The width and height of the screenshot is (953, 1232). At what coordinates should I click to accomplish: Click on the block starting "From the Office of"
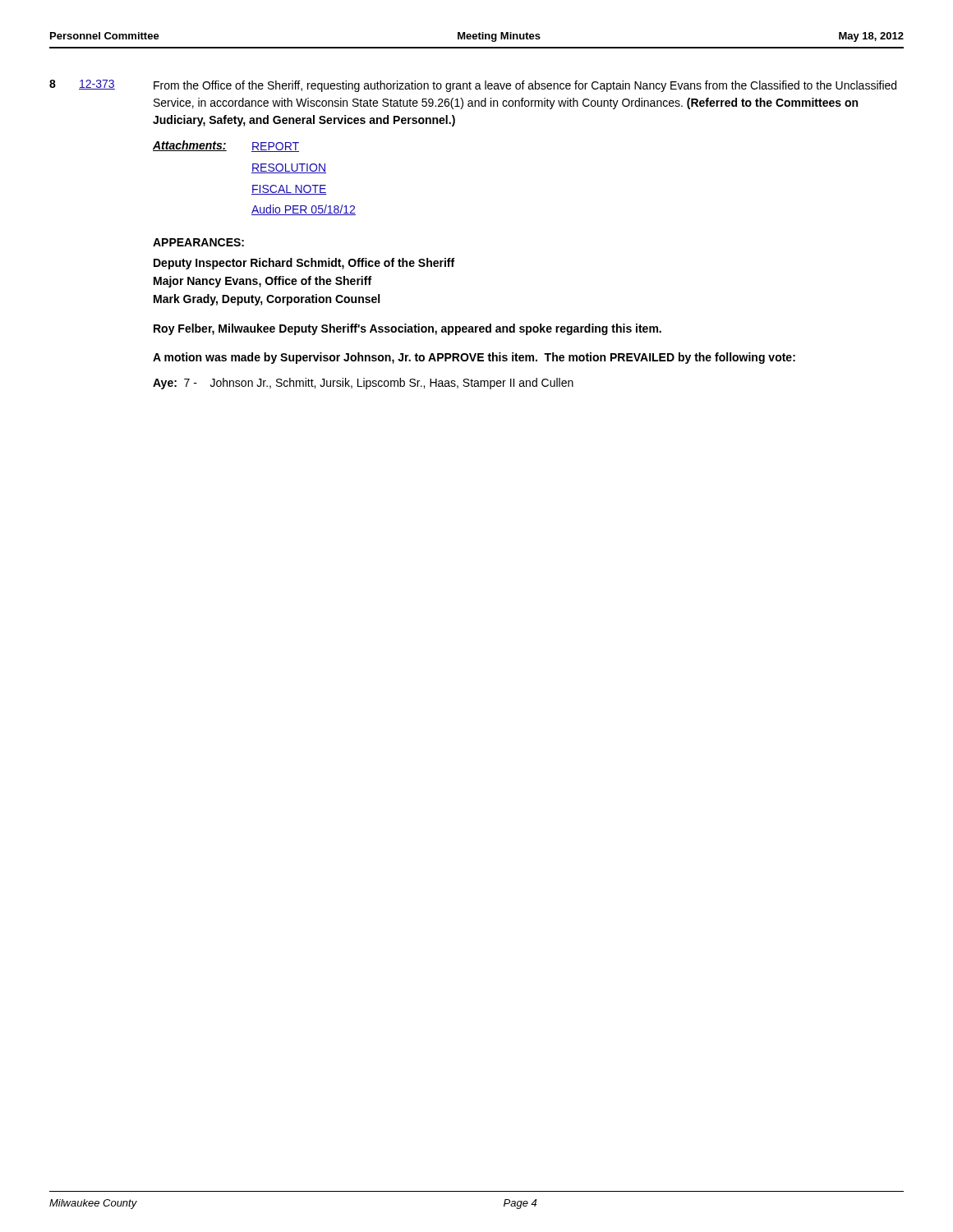pos(525,86)
